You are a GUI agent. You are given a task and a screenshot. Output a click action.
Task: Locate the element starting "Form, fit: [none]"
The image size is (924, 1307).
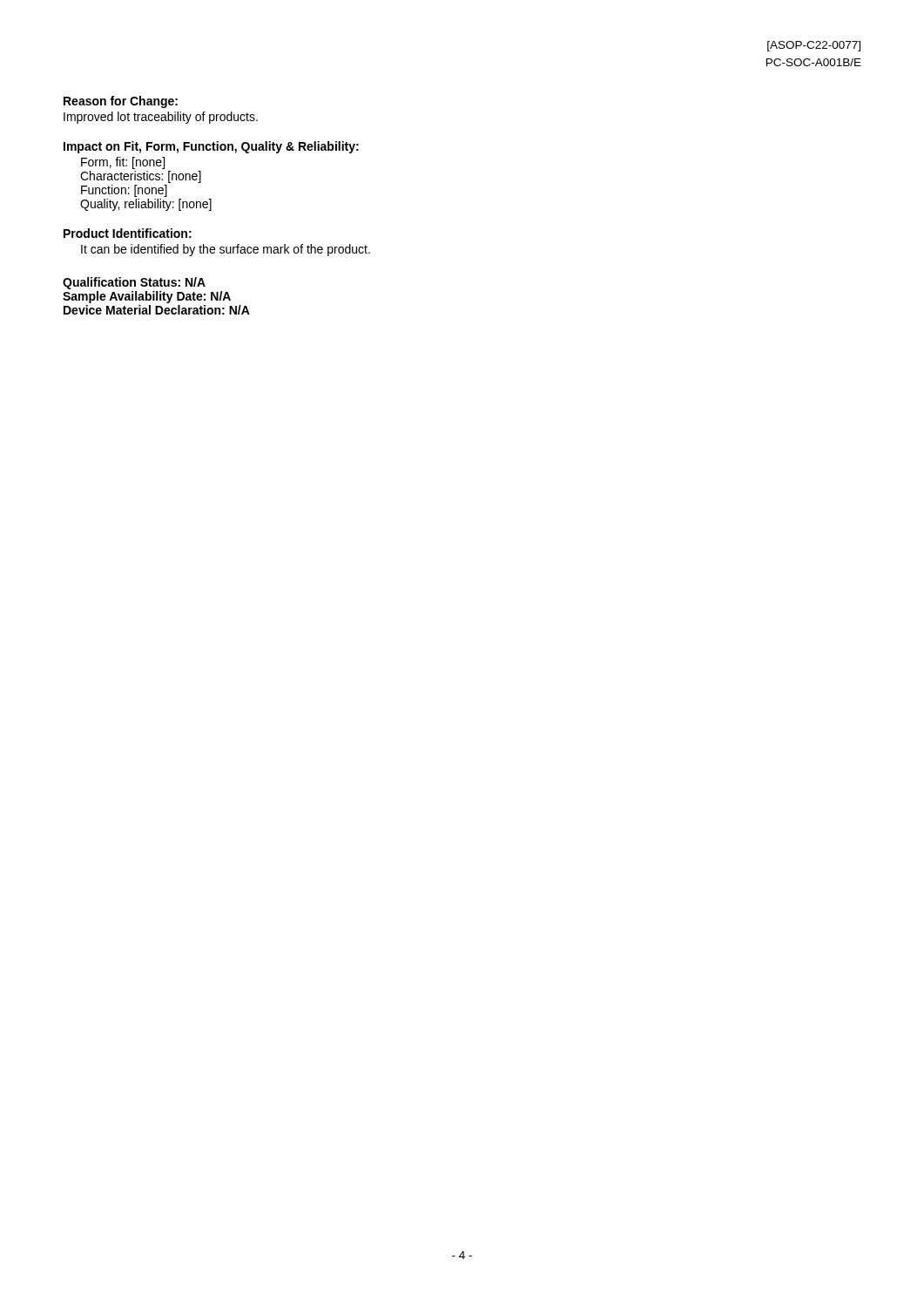pyautogui.click(x=123, y=163)
